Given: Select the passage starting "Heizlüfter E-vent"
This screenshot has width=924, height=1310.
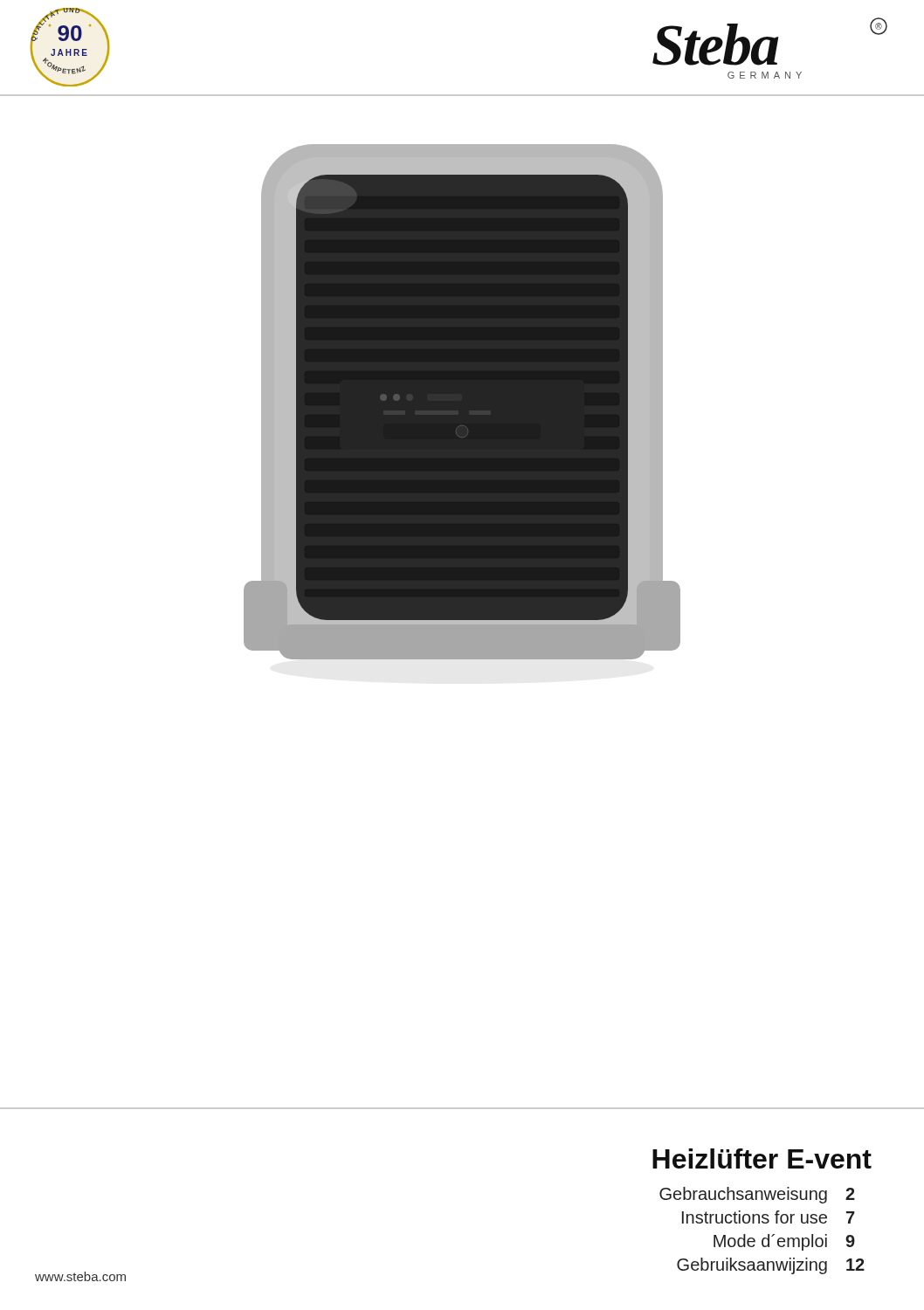Looking at the screenshot, I should coord(761,1158).
